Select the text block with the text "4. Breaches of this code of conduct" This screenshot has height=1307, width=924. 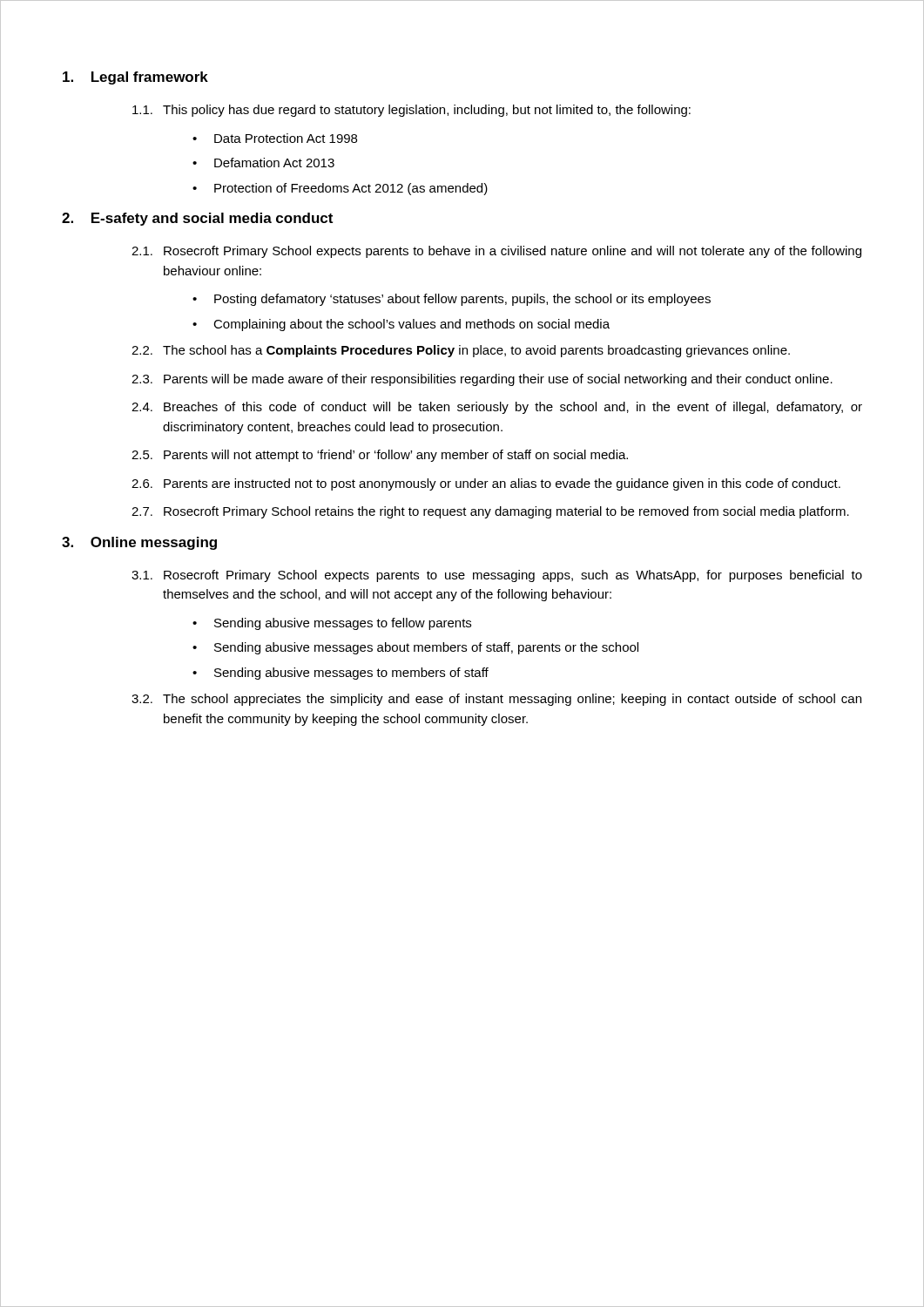point(497,417)
